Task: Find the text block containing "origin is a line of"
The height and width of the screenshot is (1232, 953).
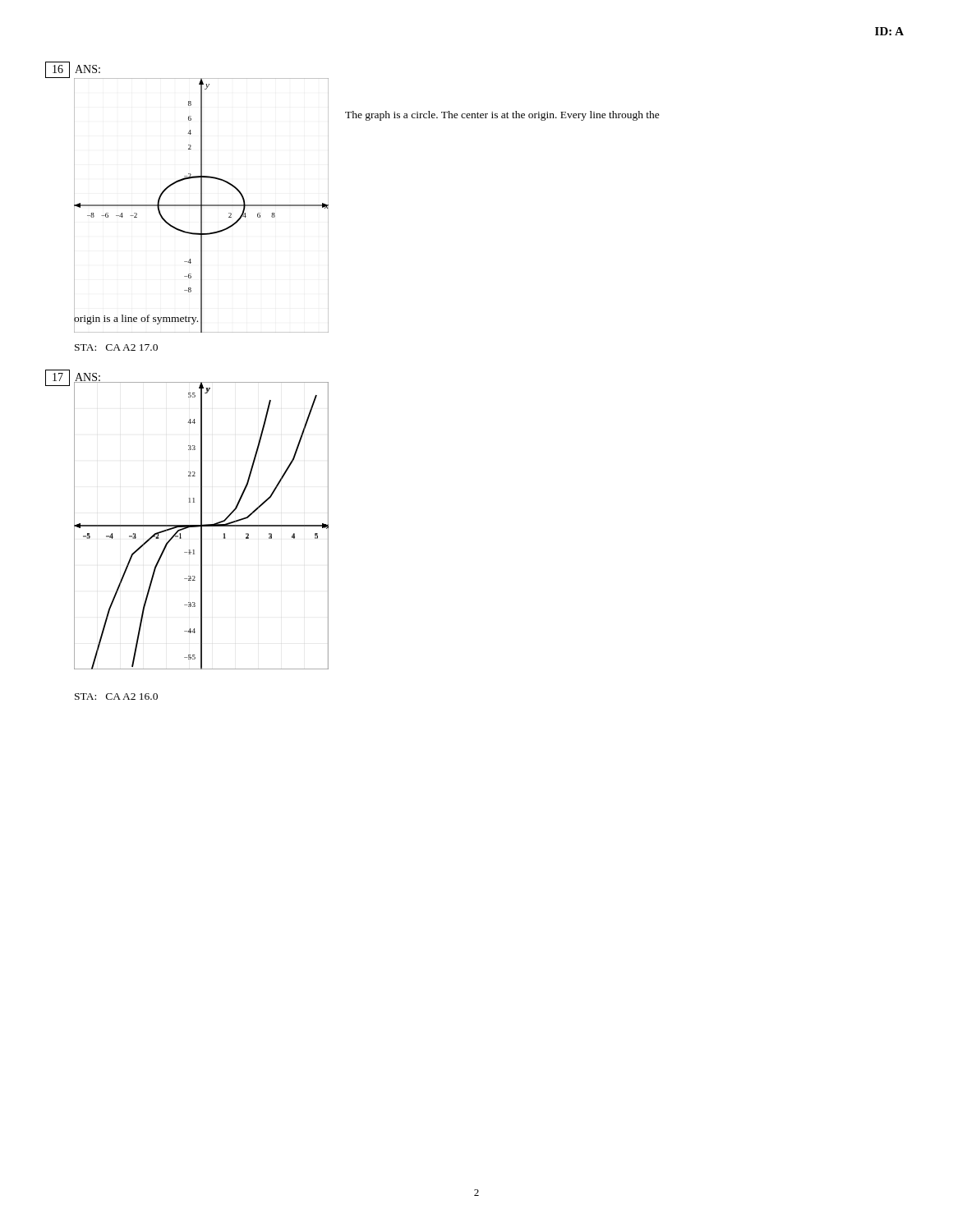Action: (x=136, y=318)
